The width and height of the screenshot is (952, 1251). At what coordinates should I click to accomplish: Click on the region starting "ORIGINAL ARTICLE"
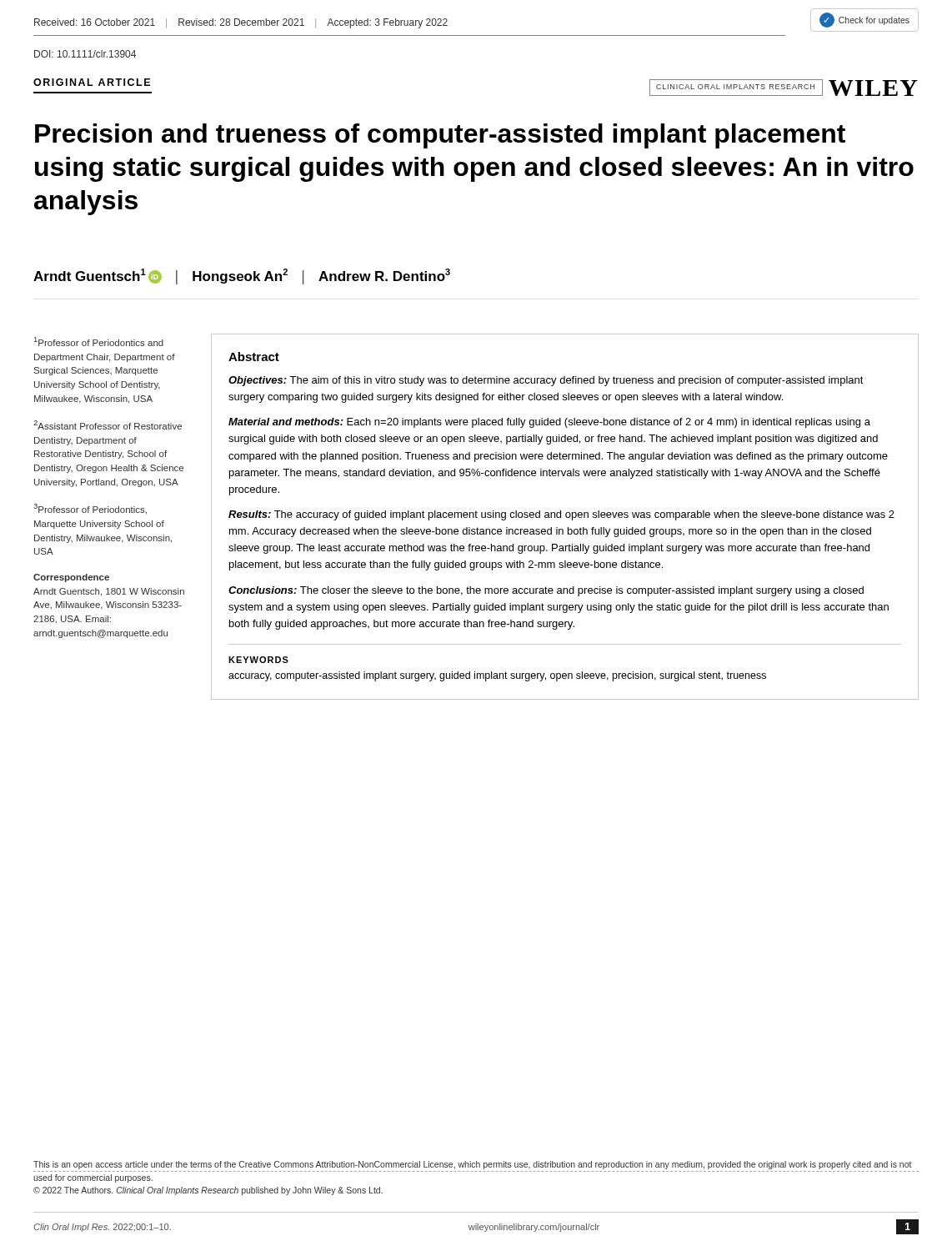(x=93, y=83)
